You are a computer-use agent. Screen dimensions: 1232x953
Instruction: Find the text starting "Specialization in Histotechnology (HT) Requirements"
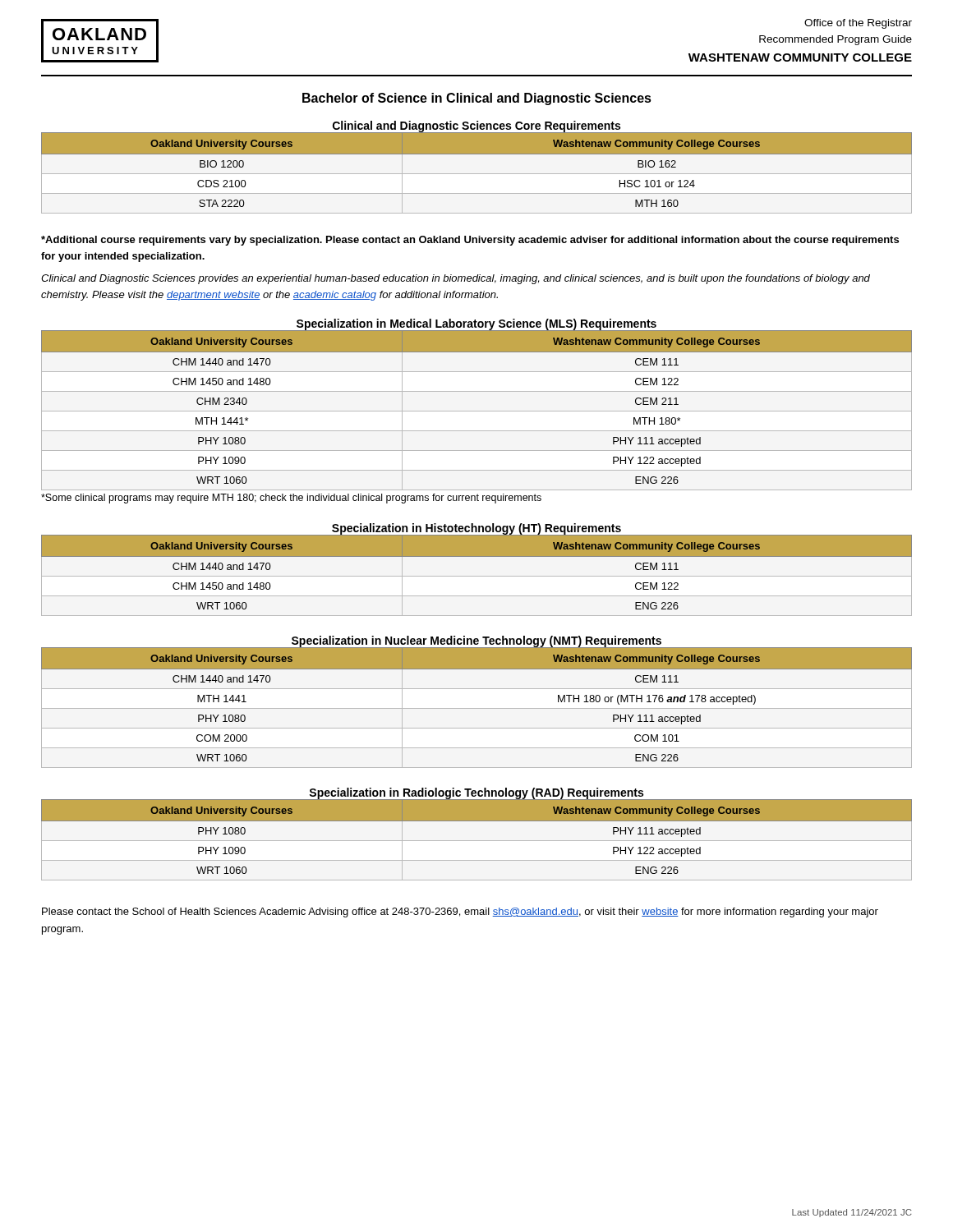pyautogui.click(x=476, y=528)
